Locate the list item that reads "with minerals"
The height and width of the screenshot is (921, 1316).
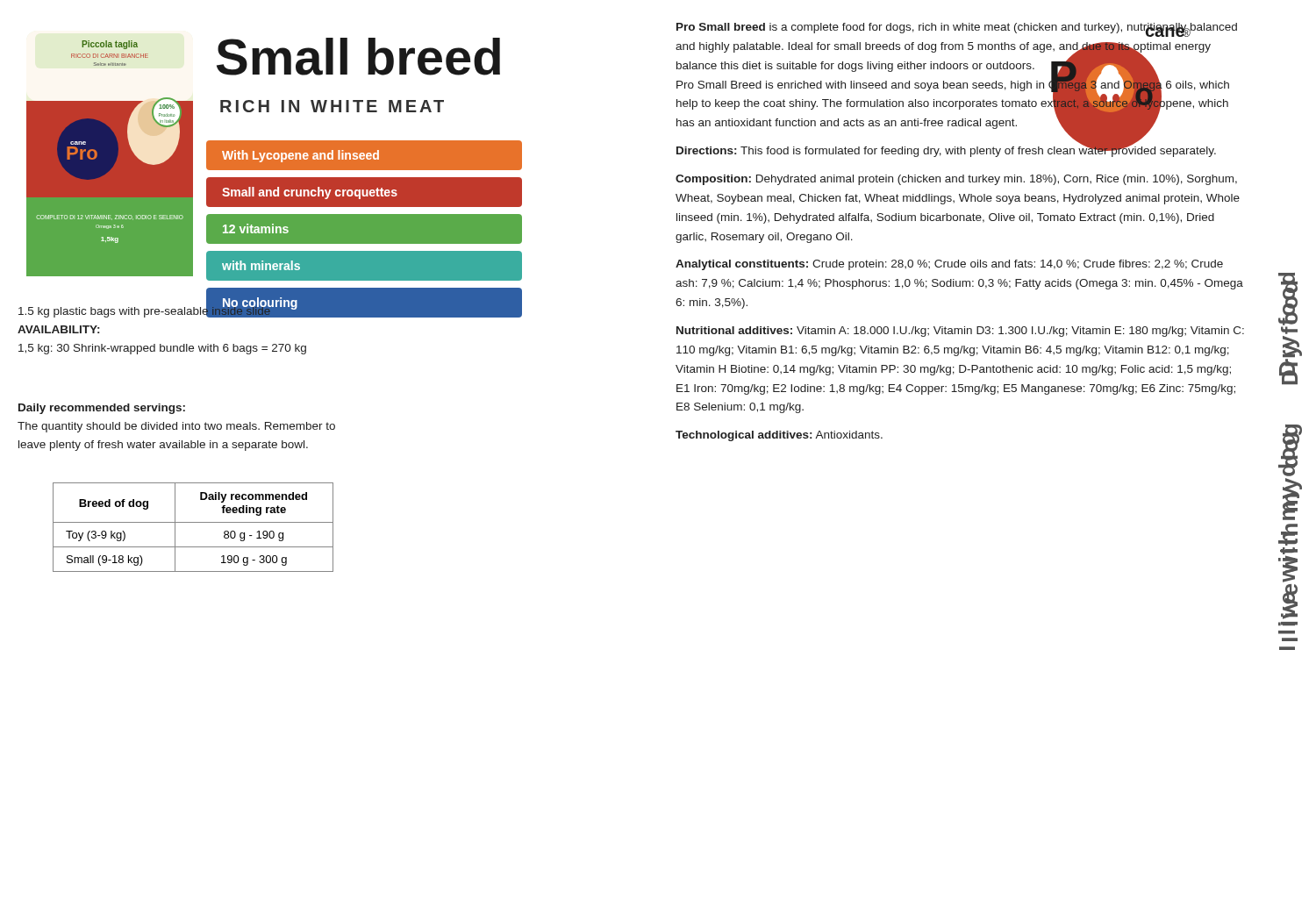pyautogui.click(x=261, y=266)
